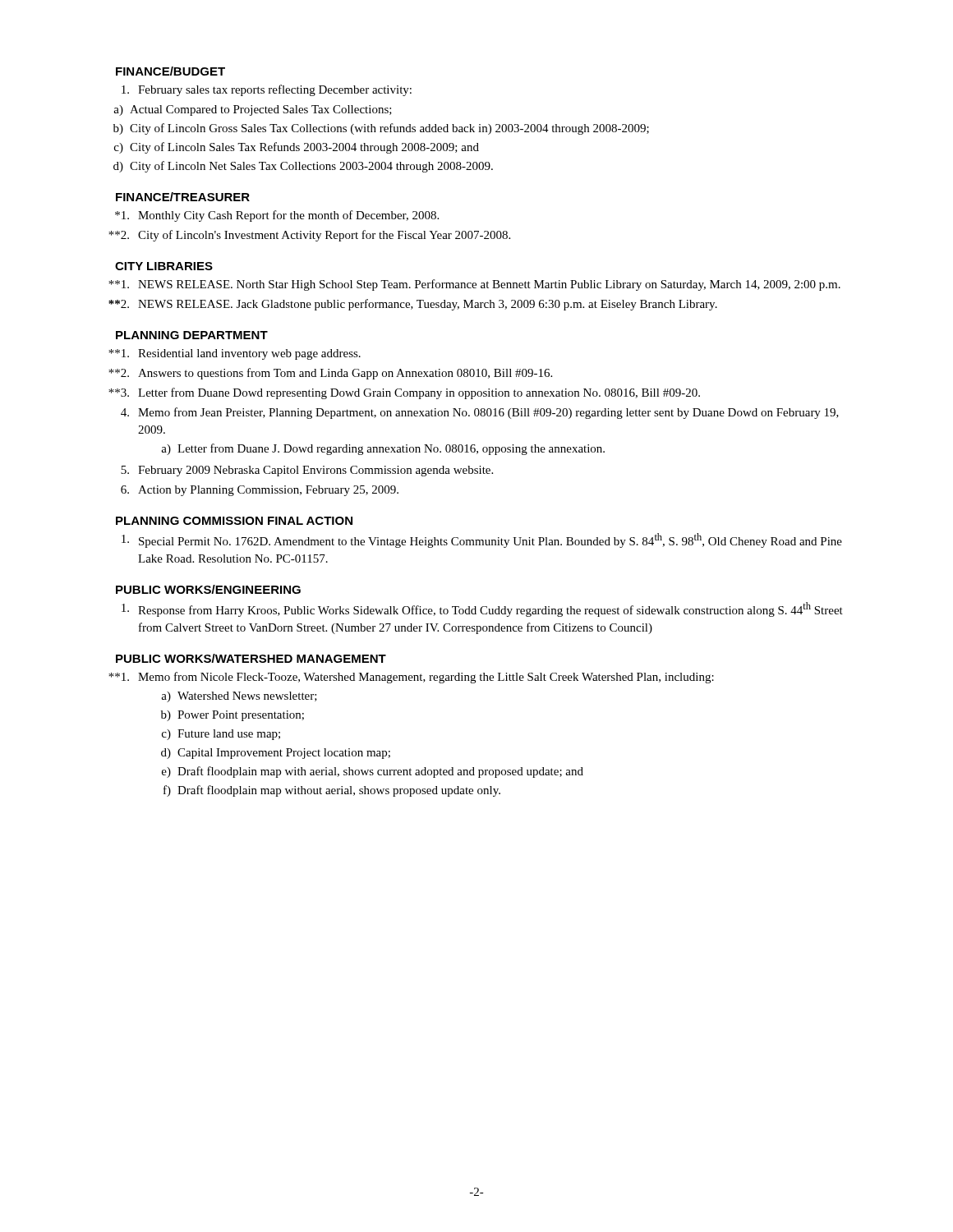Select the block starting "PLANNING DEPARTMENT"
Viewport: 953px width, 1232px height.
click(191, 335)
